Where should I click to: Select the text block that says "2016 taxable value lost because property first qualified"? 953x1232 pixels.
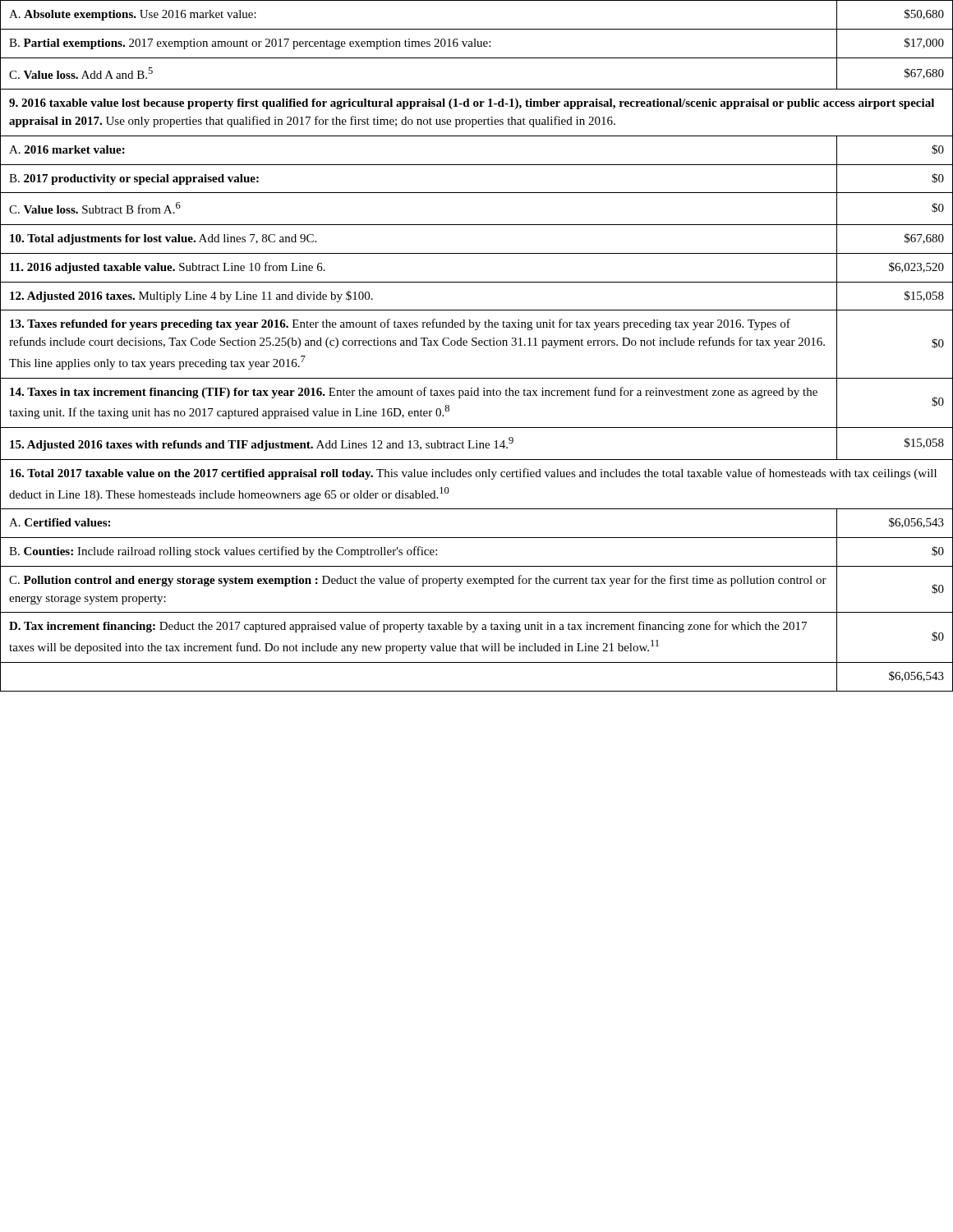click(472, 112)
